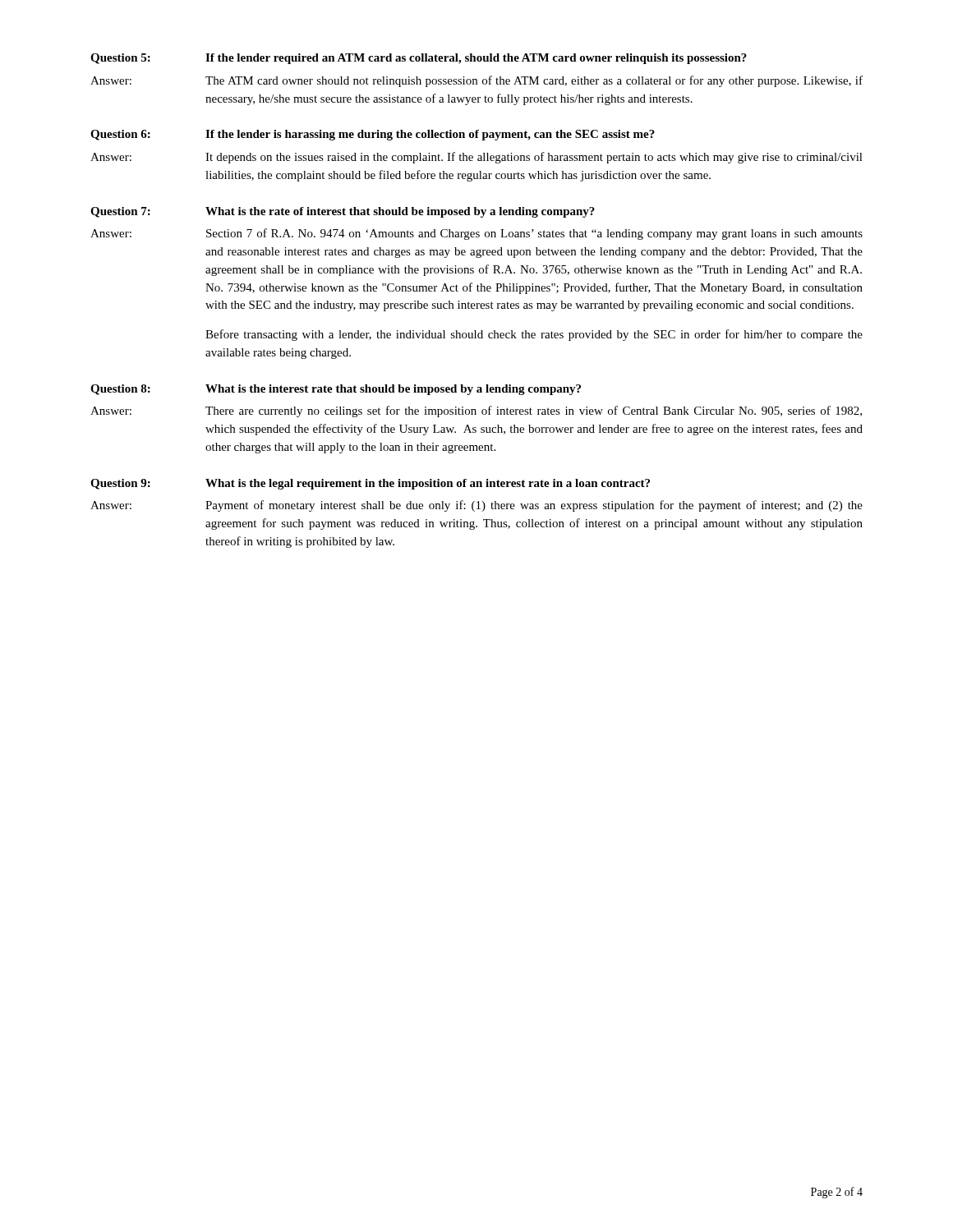The image size is (953, 1232).
Task: Locate the text block starting "Question 7: What"
Action: 476,211
